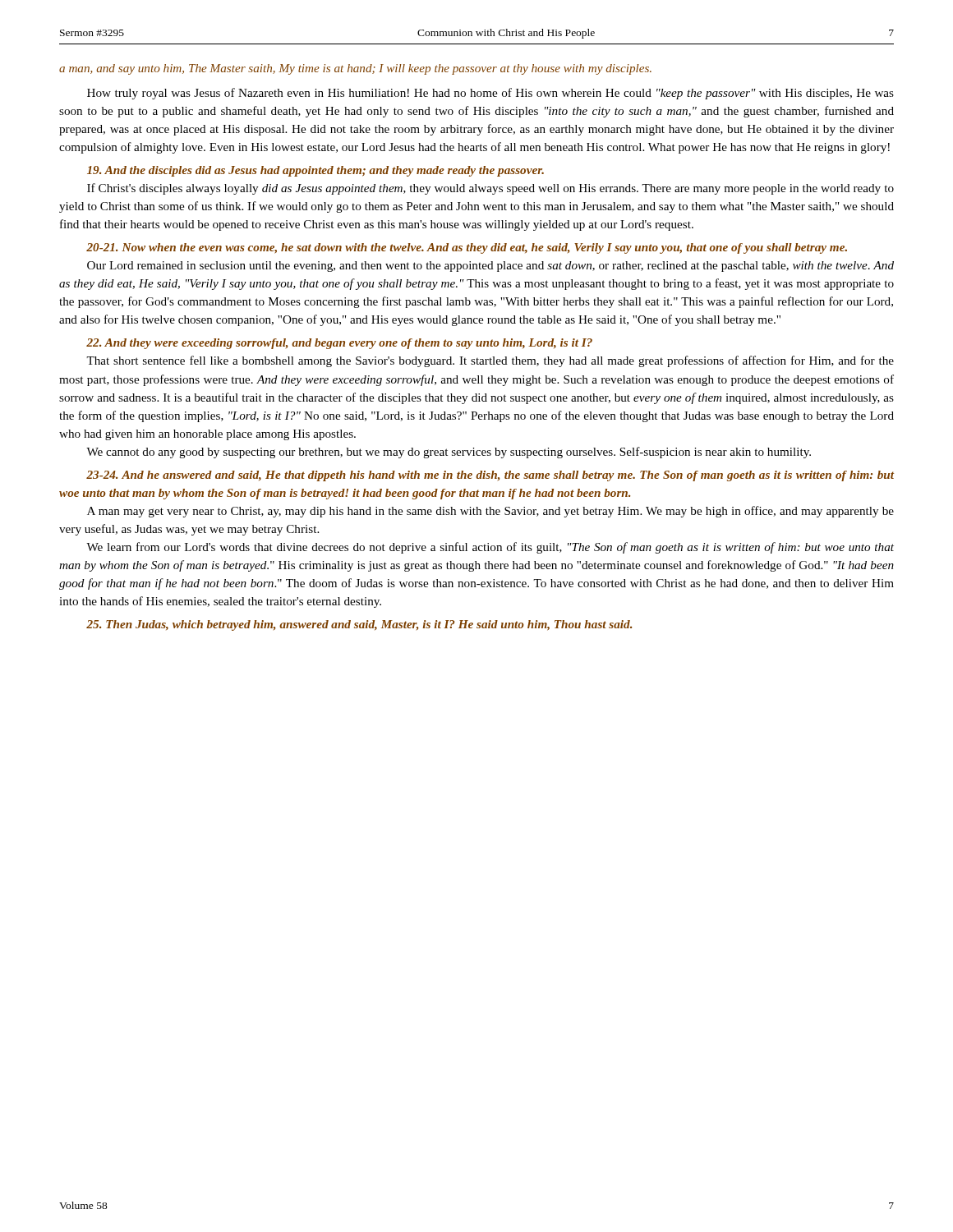Screen dimensions: 1232x953
Task: Where is the section header that starts "19. And the disciples did as"?
Action: coord(316,170)
